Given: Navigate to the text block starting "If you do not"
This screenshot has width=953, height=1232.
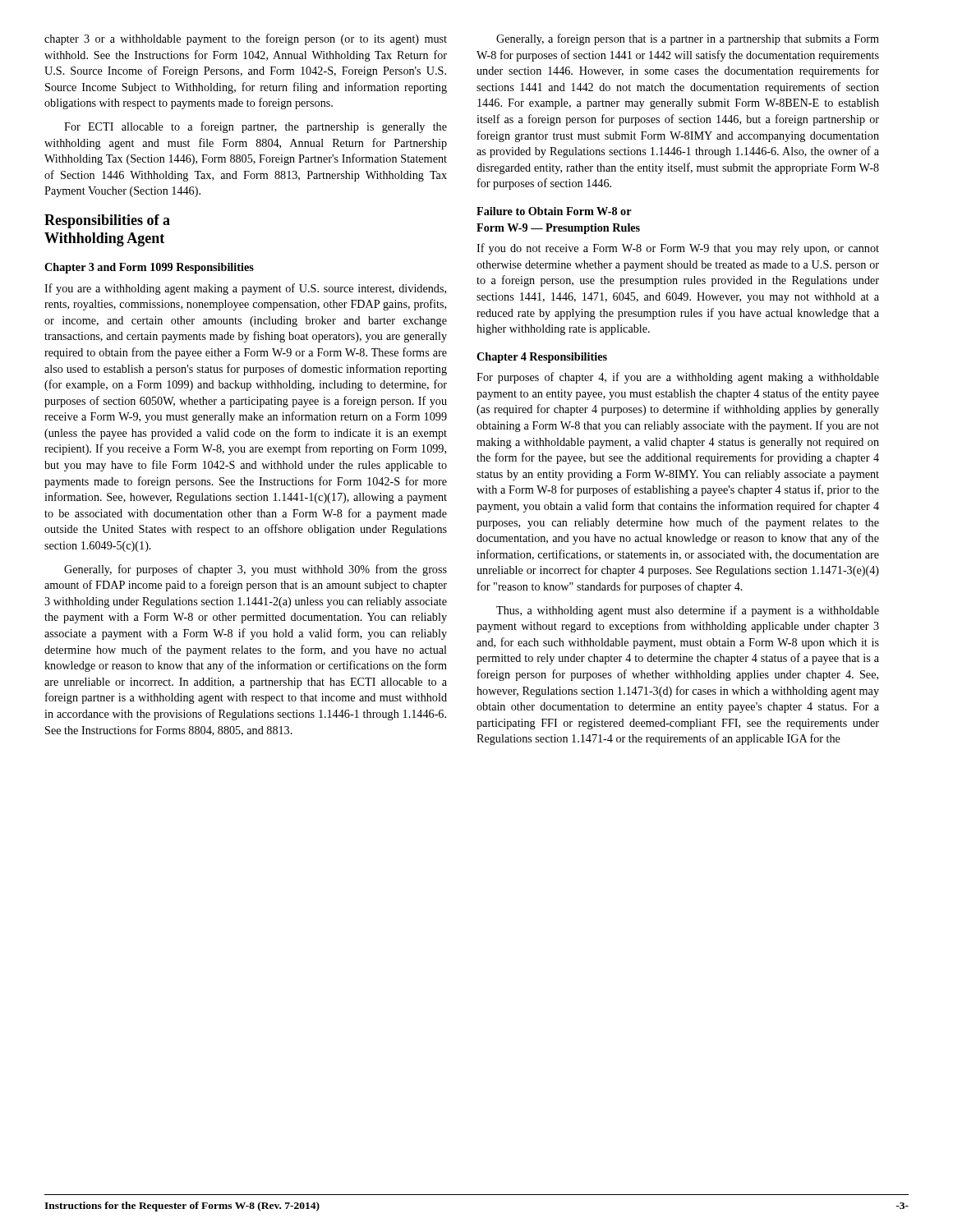Looking at the screenshot, I should click(678, 289).
